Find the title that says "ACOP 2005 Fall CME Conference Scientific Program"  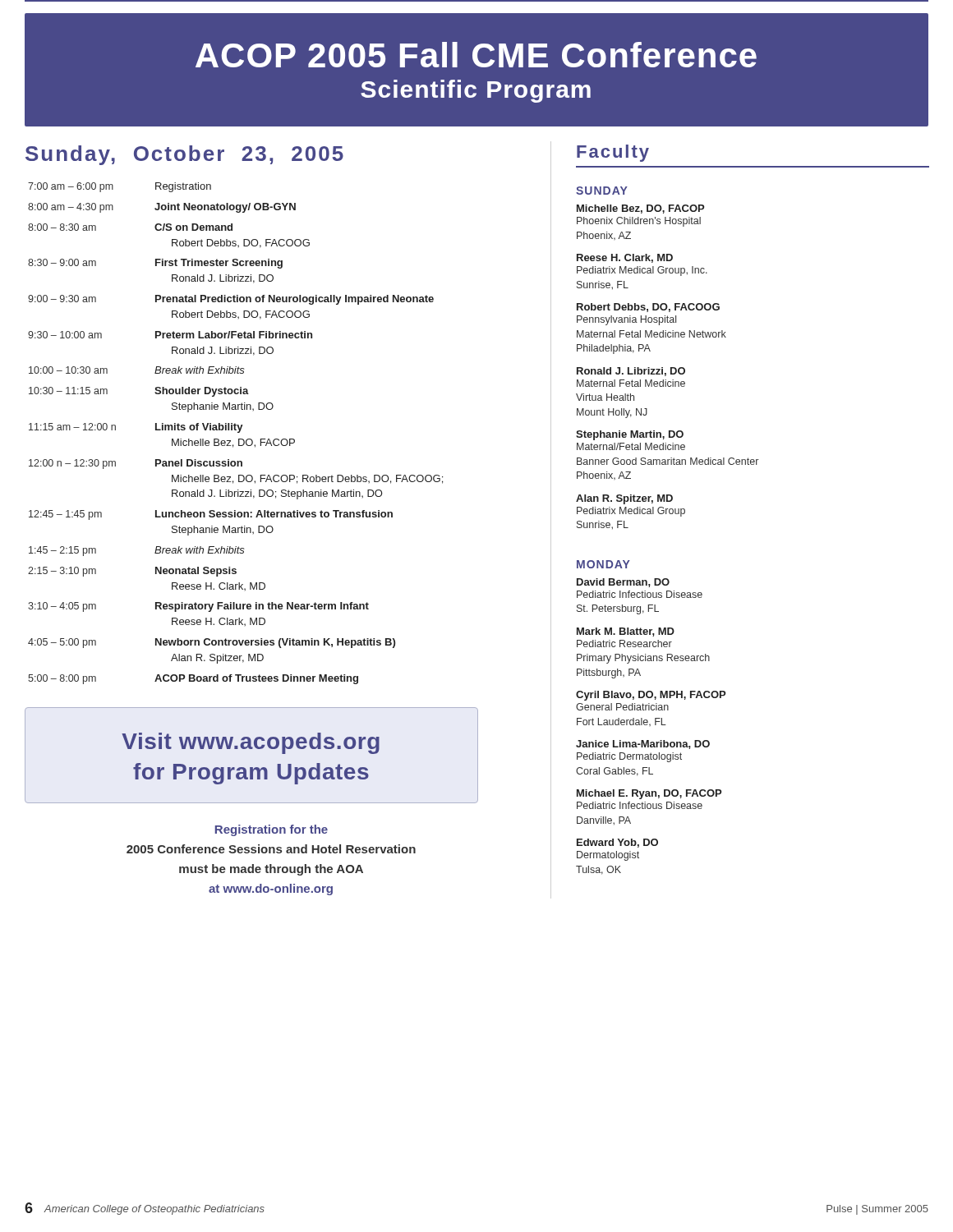[476, 70]
